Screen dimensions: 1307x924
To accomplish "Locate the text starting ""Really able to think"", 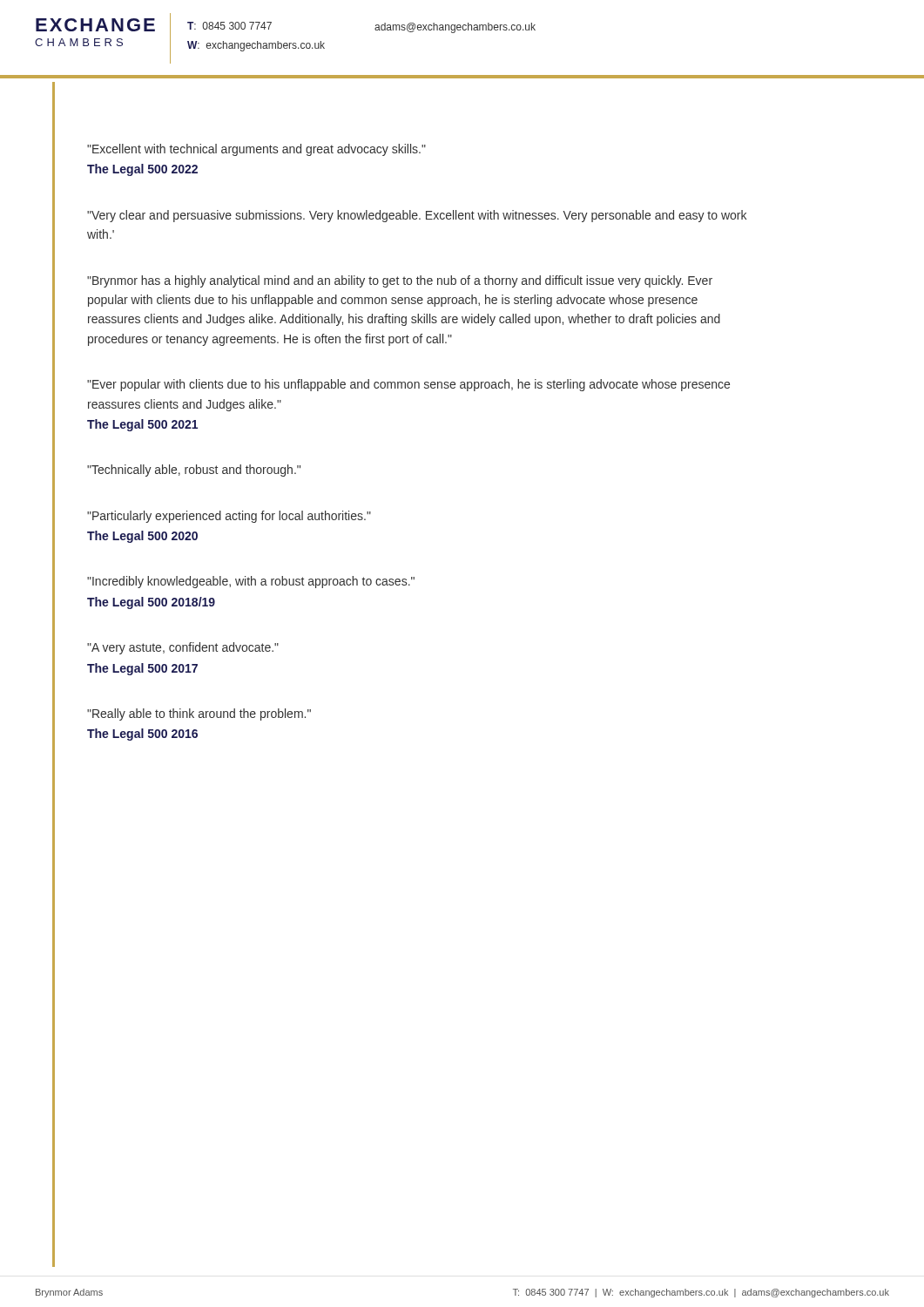I will coord(199,714).
